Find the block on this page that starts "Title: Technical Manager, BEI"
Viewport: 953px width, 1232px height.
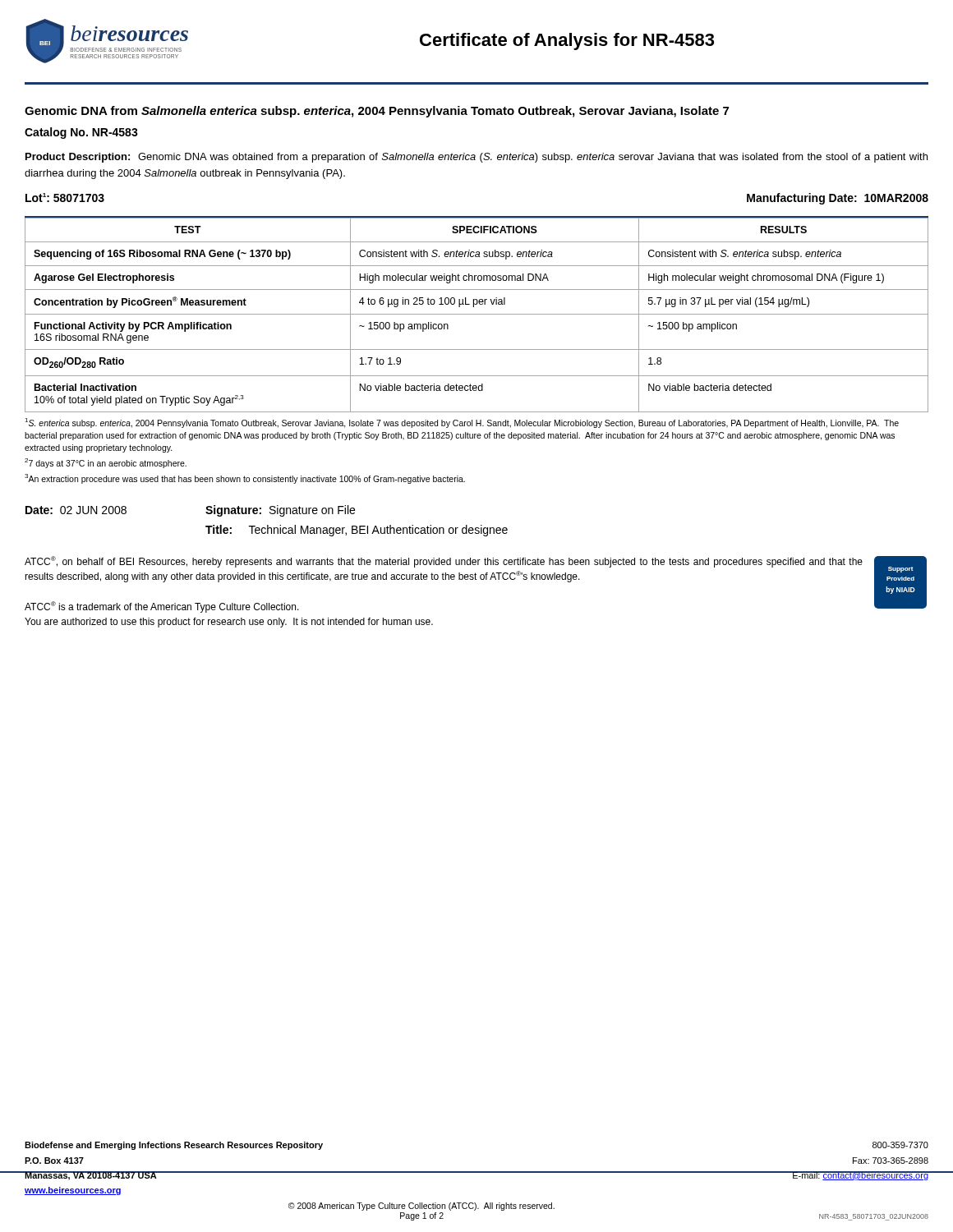pyautogui.click(x=357, y=530)
